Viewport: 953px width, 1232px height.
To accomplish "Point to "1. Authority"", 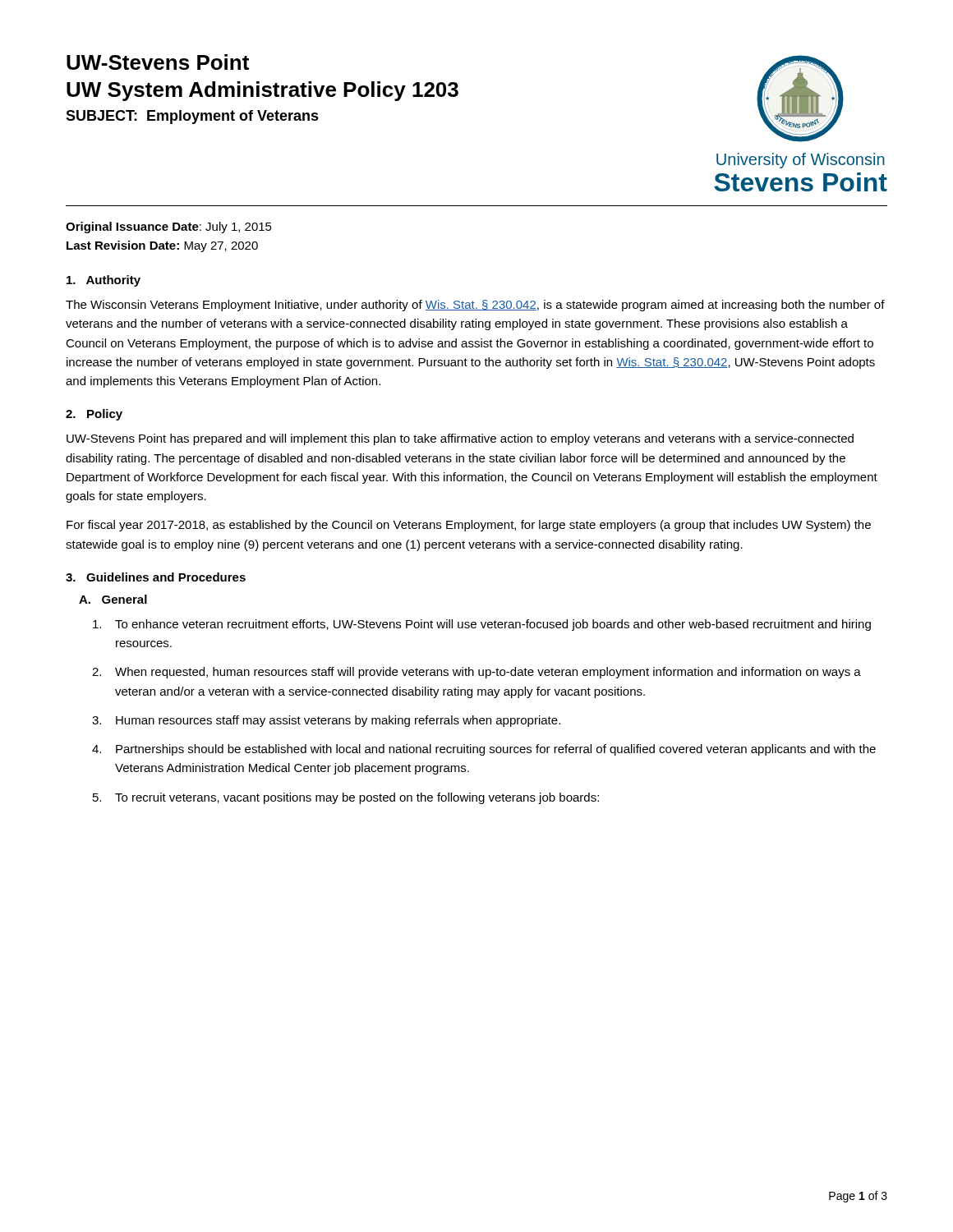I will (103, 280).
